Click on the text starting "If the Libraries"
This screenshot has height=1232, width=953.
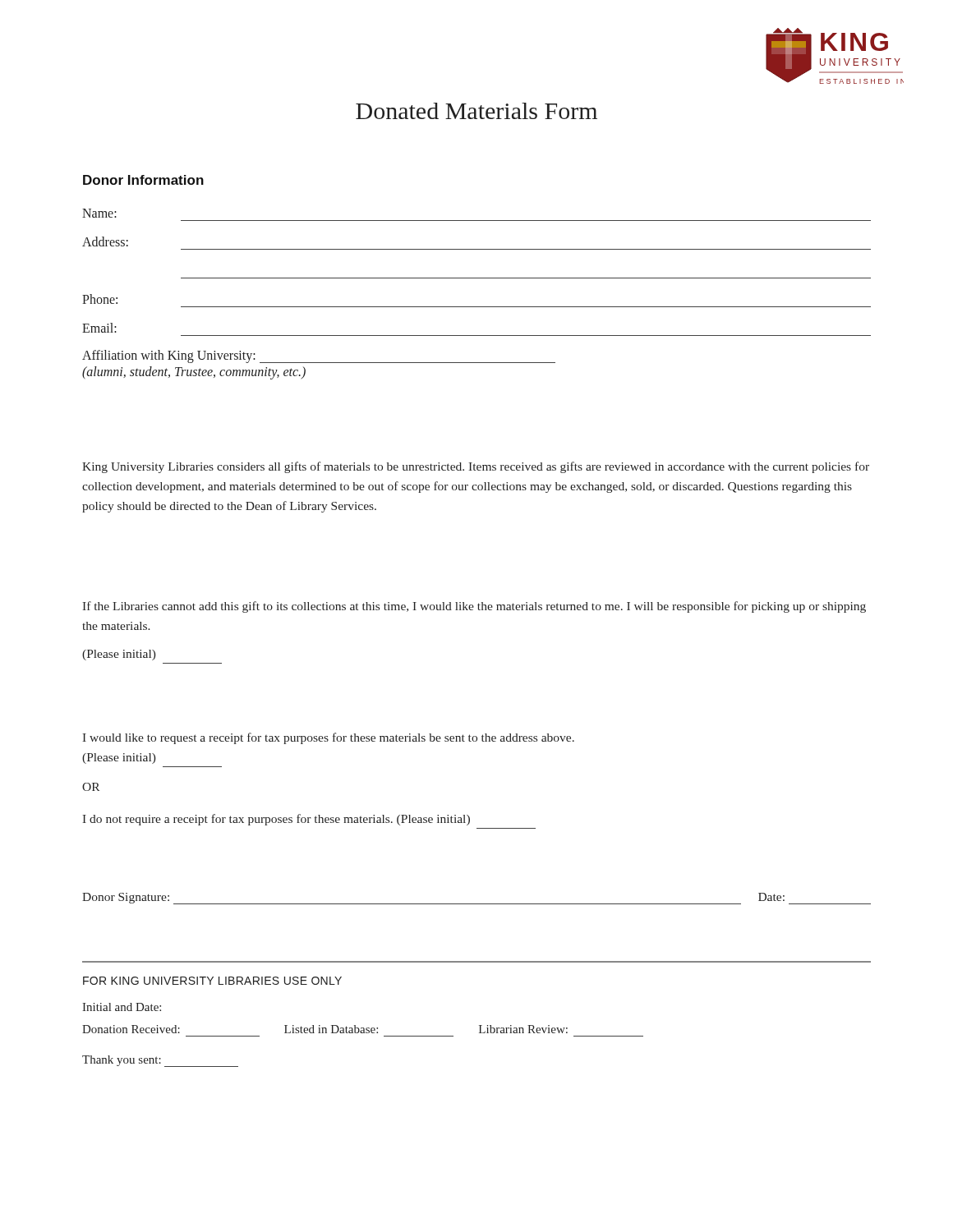tap(474, 607)
